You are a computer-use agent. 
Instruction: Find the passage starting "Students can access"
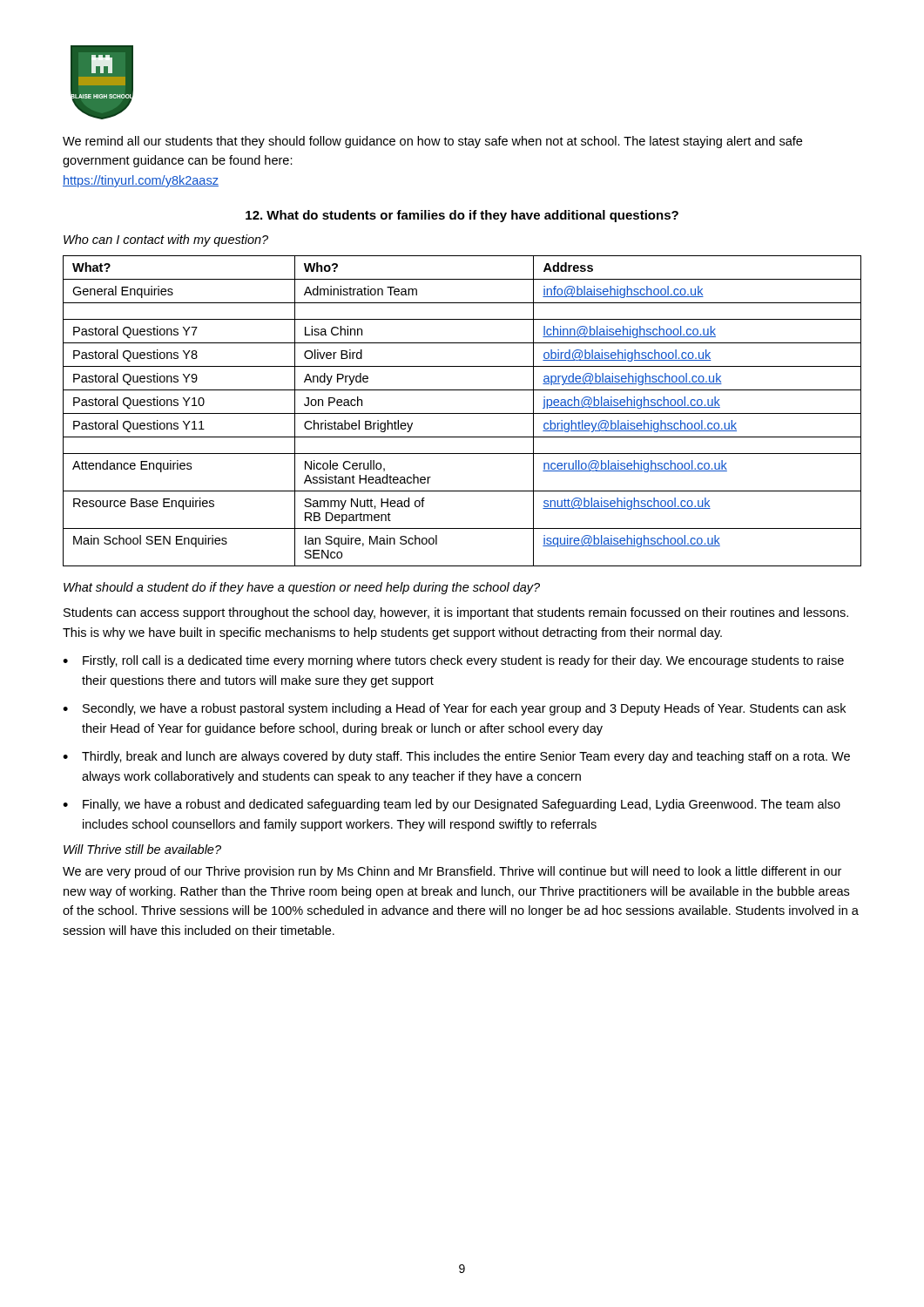(456, 623)
